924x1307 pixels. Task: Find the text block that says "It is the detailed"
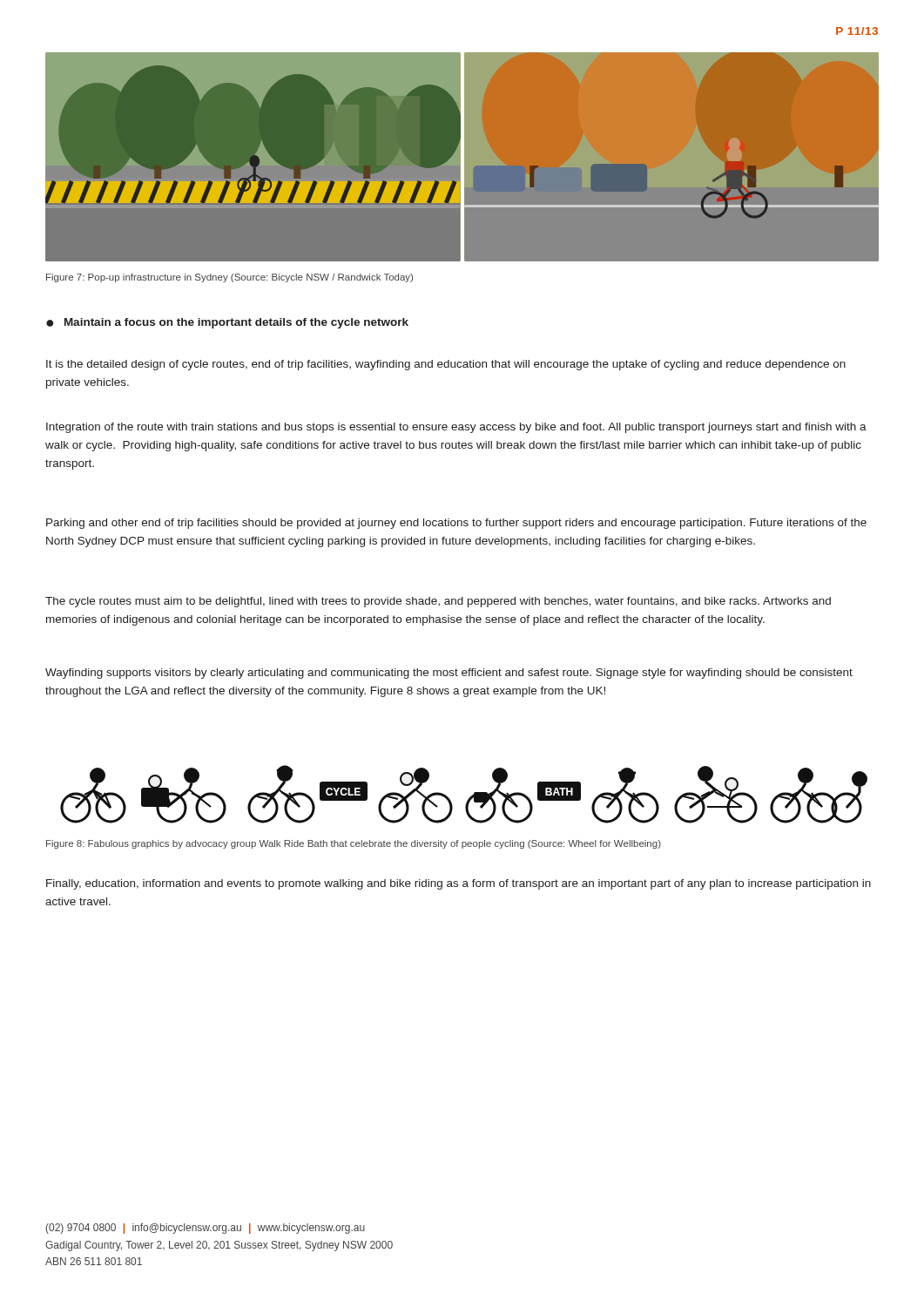(446, 373)
